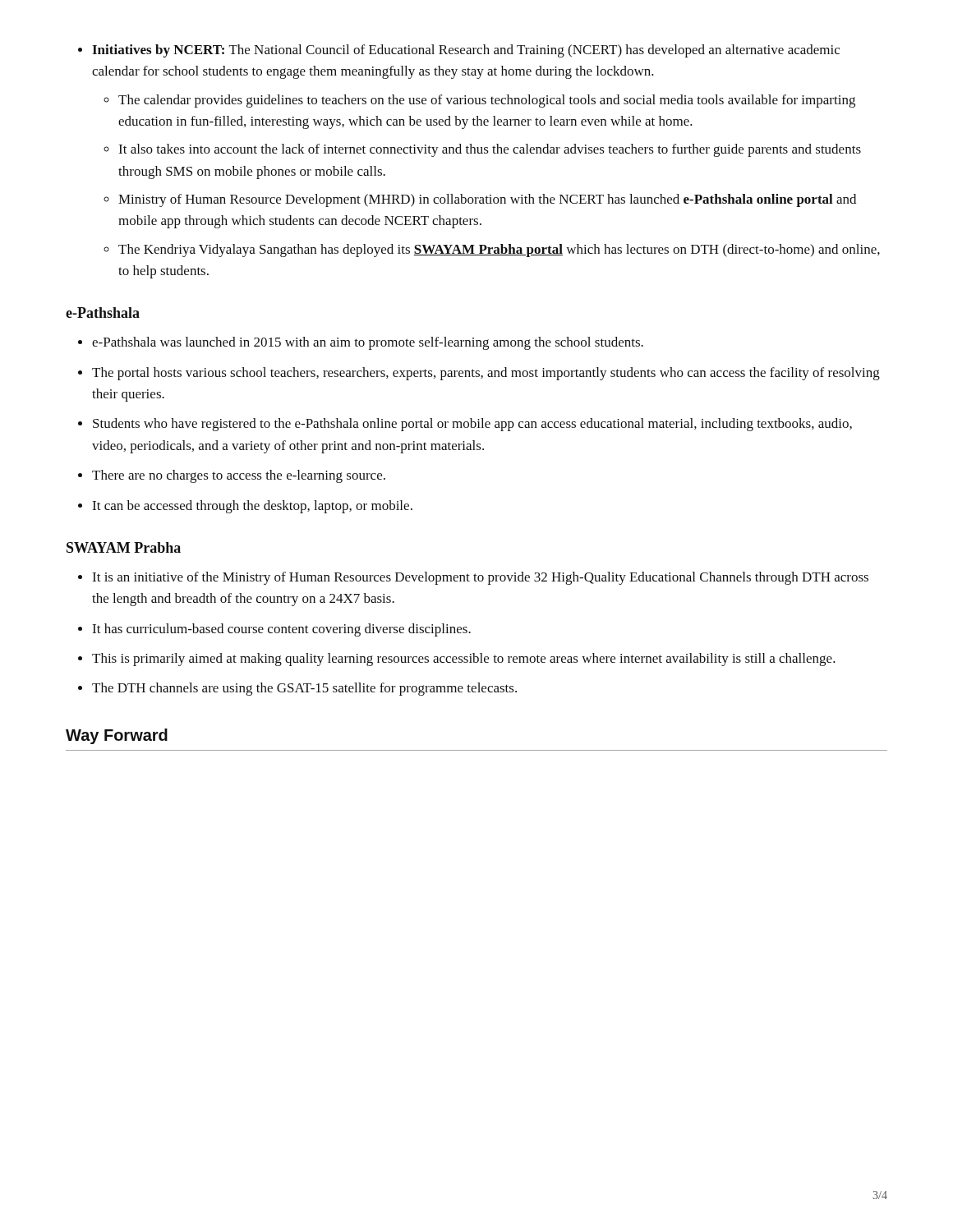Image resolution: width=953 pixels, height=1232 pixels.
Task: Find "SWAYAM Prabha" on this page
Action: point(123,548)
